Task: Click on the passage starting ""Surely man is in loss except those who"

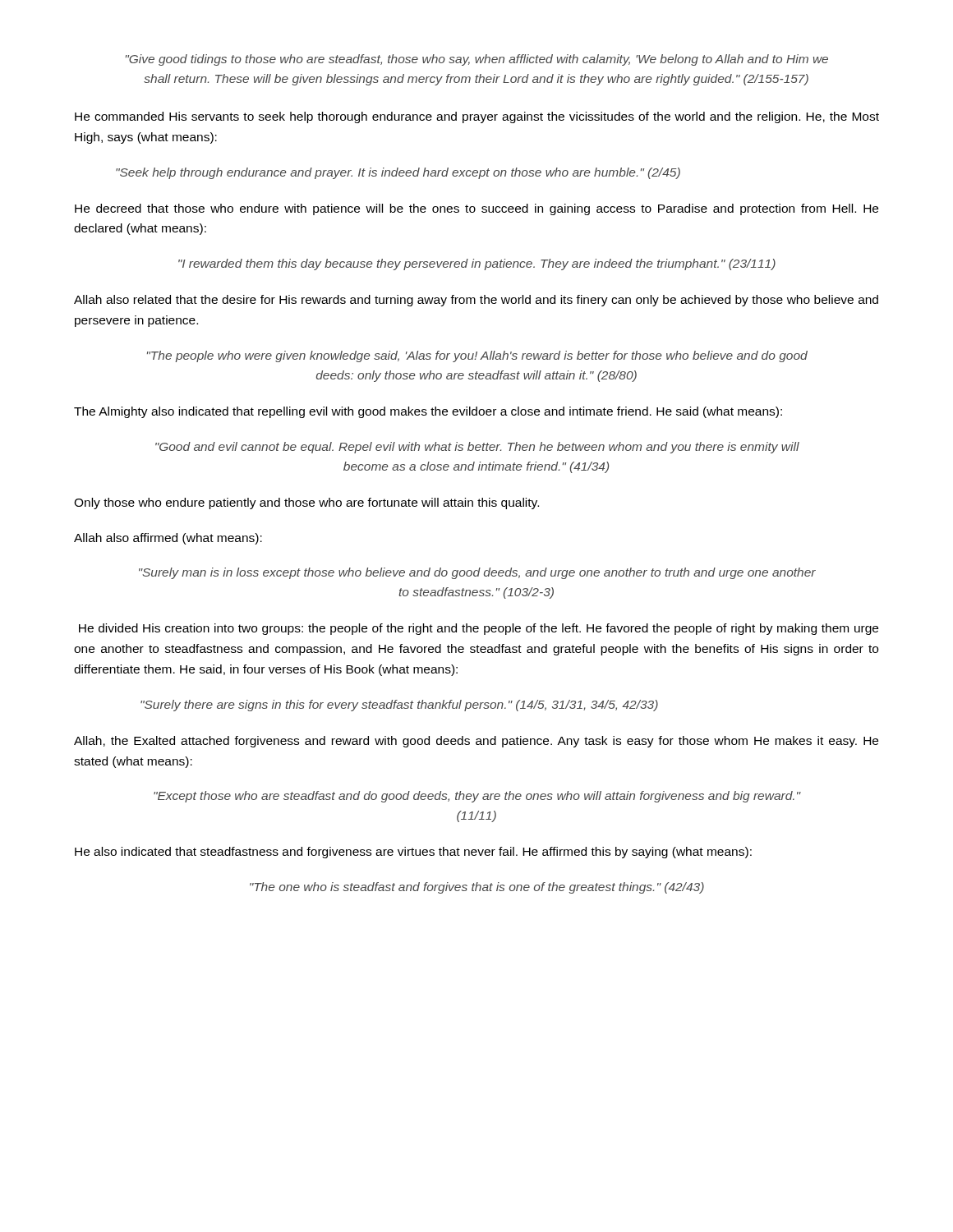Action: pyautogui.click(x=476, y=582)
